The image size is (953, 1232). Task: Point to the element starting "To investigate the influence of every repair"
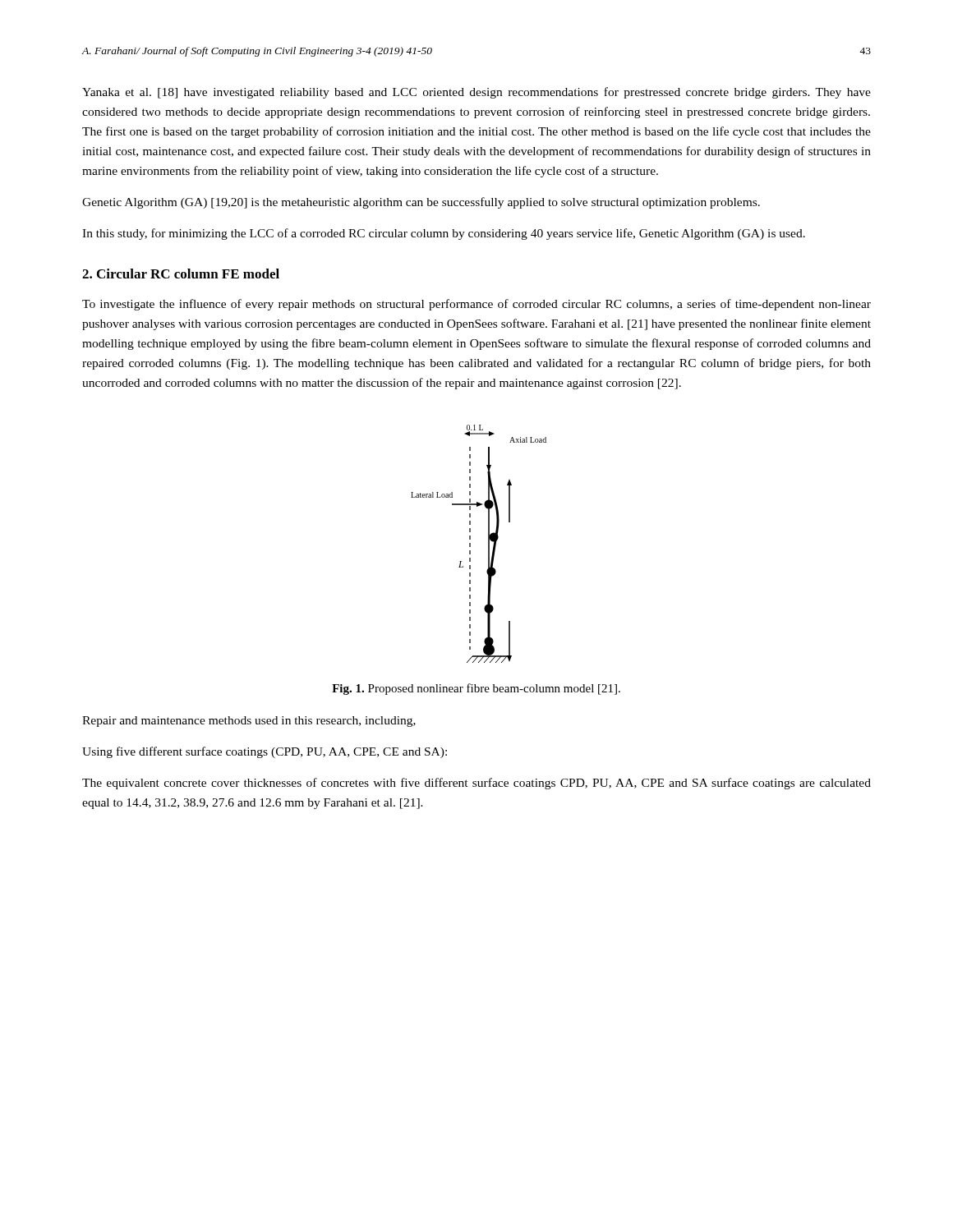(x=476, y=343)
